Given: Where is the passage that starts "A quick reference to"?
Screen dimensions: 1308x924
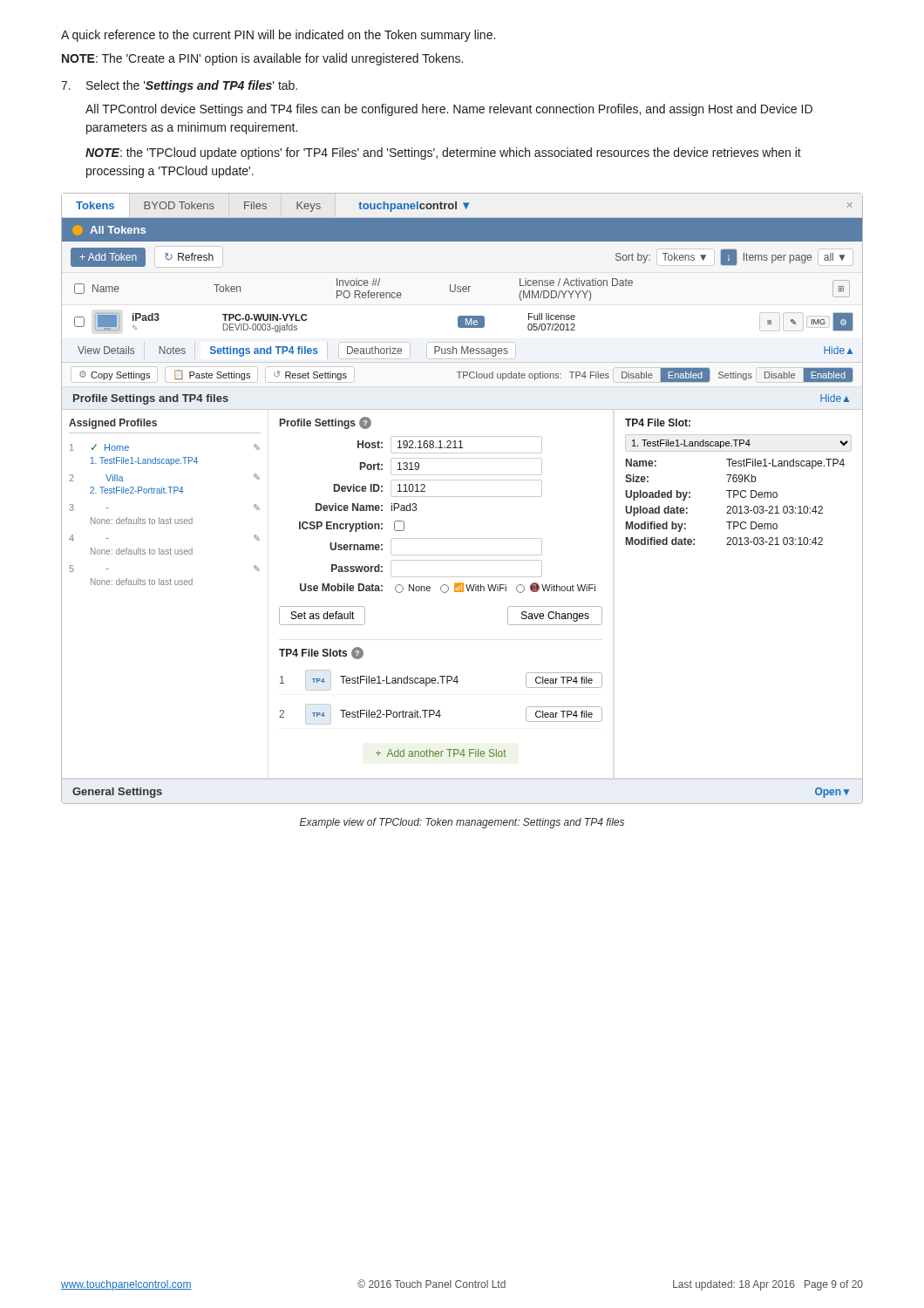Looking at the screenshot, I should 279,35.
